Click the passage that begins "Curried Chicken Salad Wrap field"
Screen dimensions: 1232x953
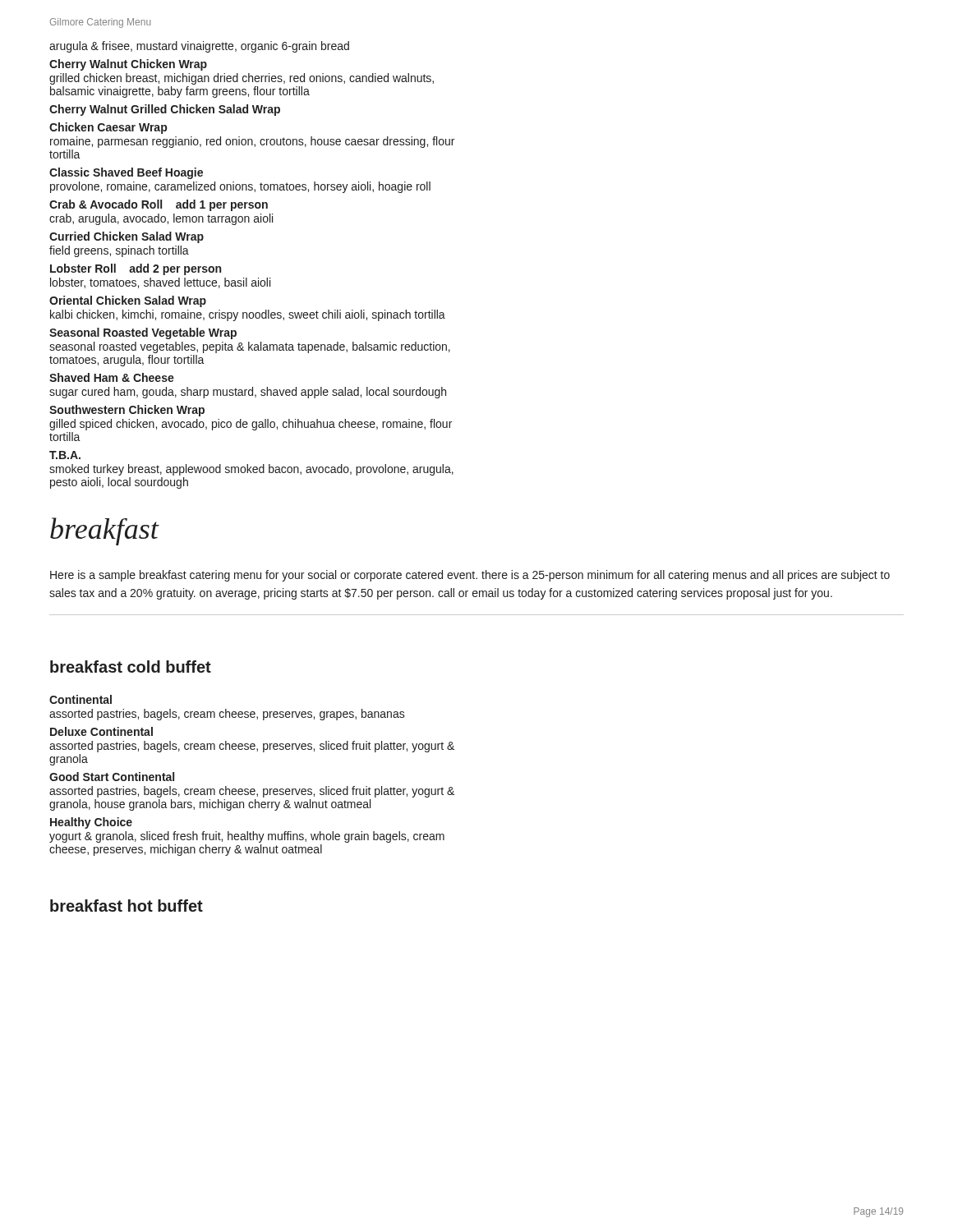(127, 237)
